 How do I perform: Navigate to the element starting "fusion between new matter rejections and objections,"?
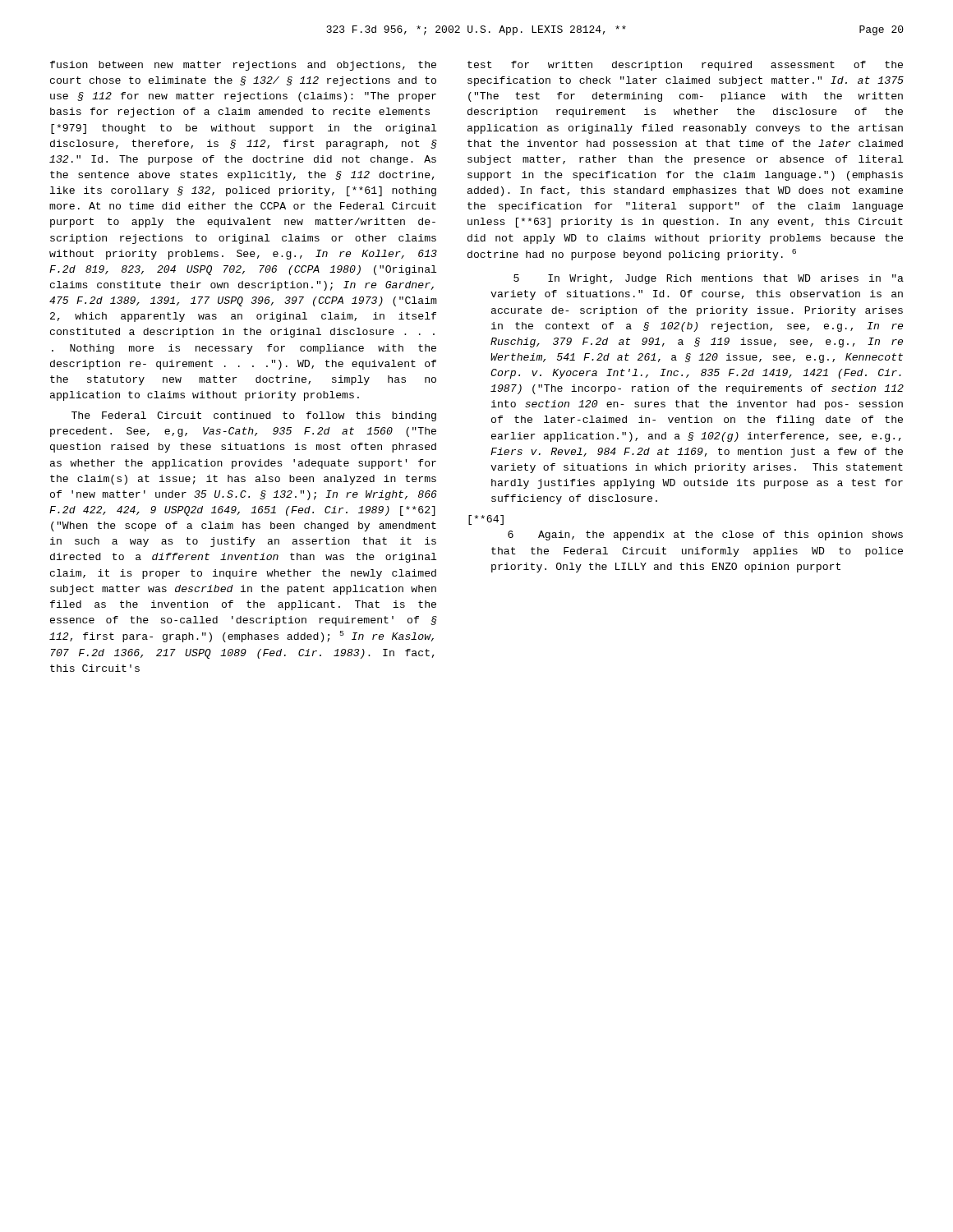pyautogui.click(x=243, y=367)
